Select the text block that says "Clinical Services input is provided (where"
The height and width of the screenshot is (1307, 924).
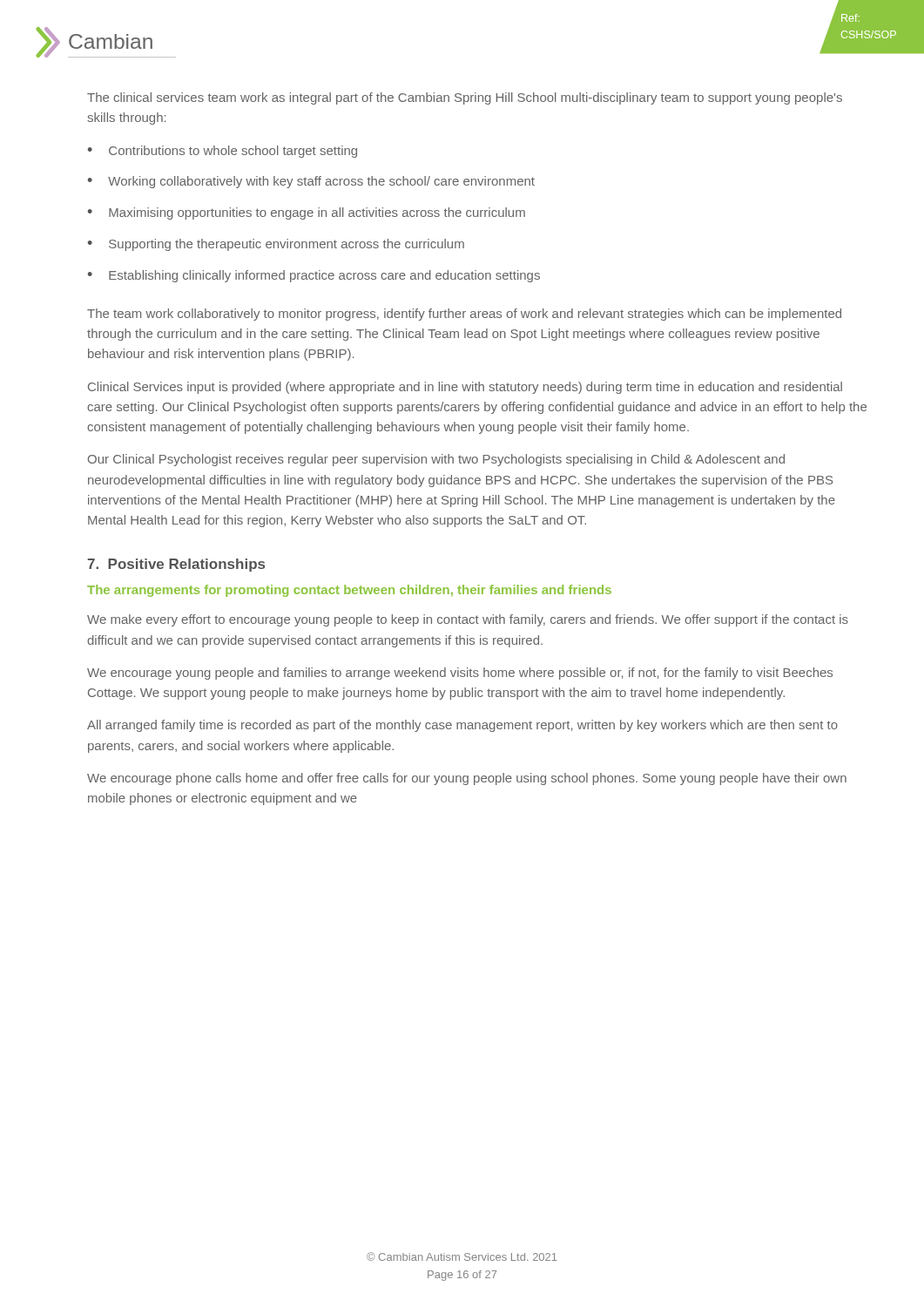(x=477, y=406)
